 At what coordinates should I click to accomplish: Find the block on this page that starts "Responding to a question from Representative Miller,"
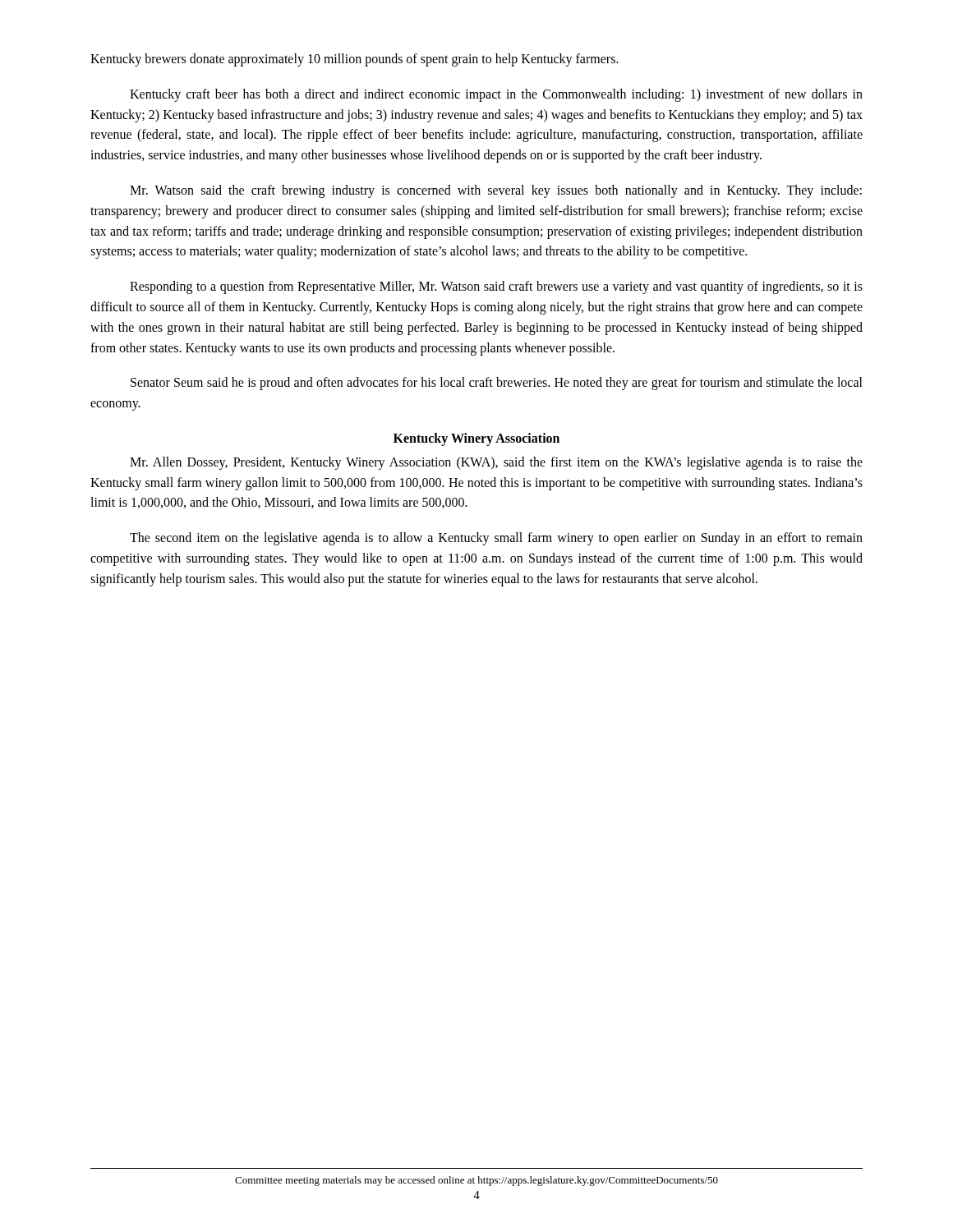point(476,317)
